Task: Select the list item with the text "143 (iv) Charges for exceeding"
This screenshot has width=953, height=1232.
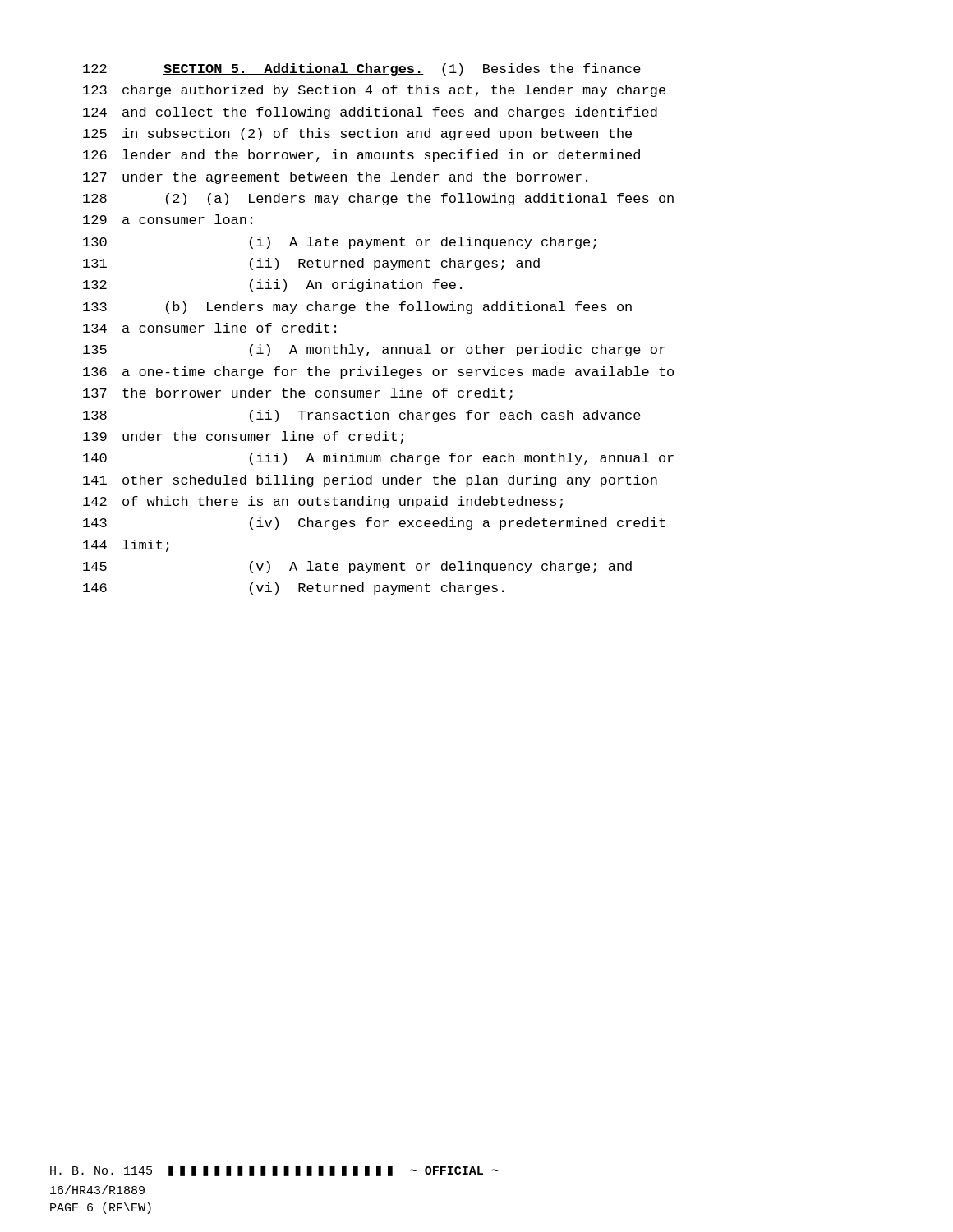Action: pyautogui.click(x=476, y=524)
